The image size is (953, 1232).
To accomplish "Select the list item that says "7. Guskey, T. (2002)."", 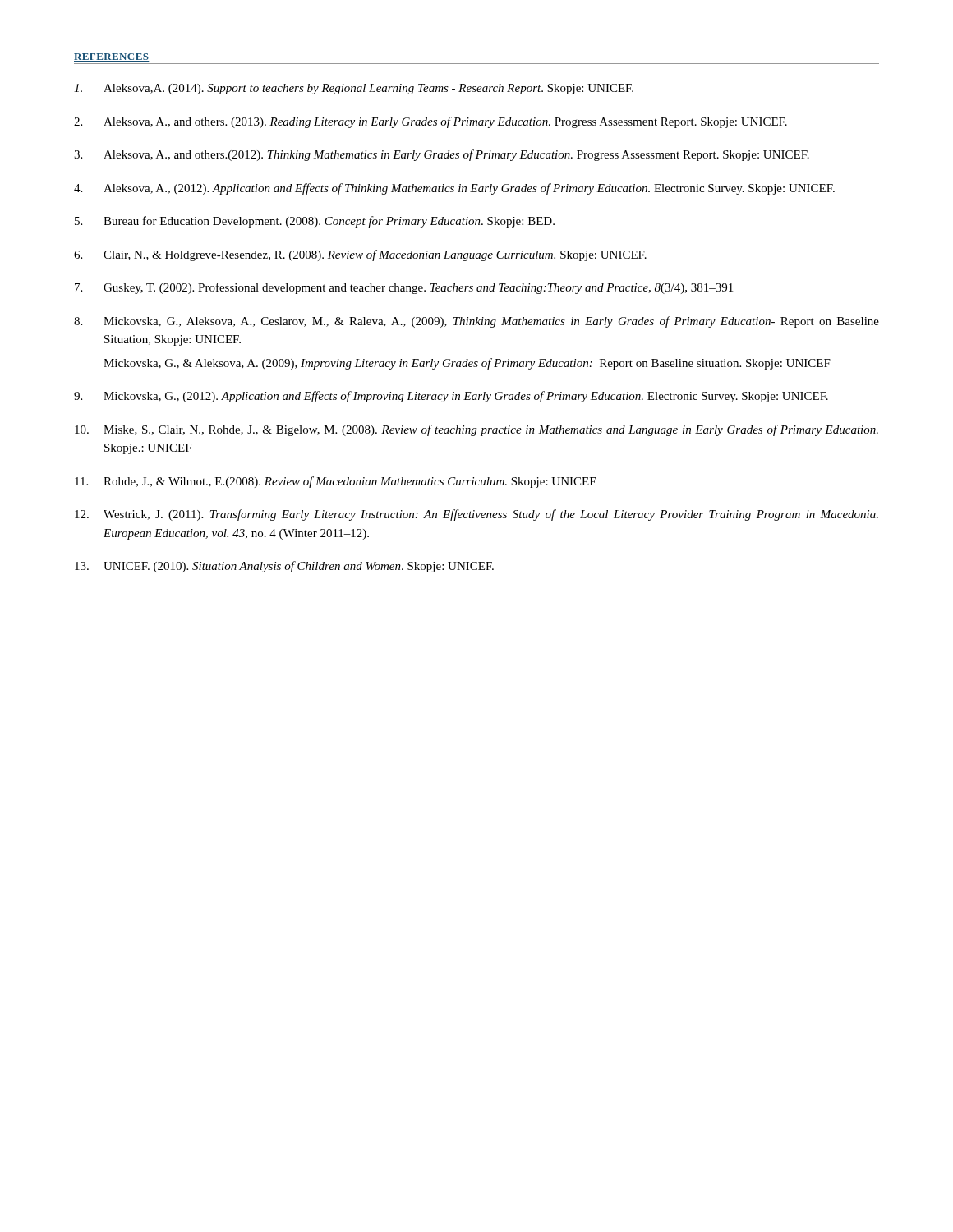I will coord(476,288).
